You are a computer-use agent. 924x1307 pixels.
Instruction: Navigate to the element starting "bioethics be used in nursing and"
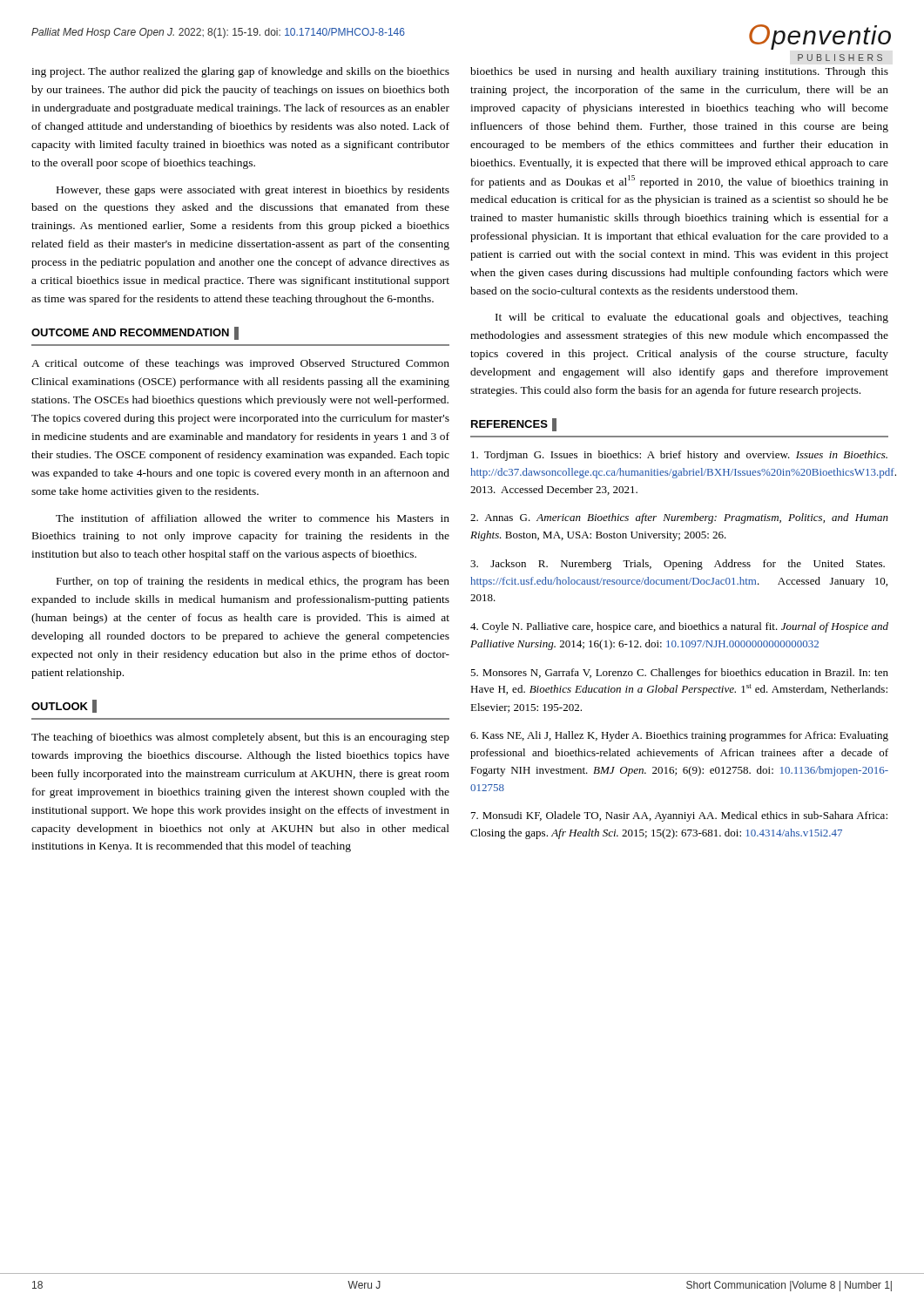679,181
